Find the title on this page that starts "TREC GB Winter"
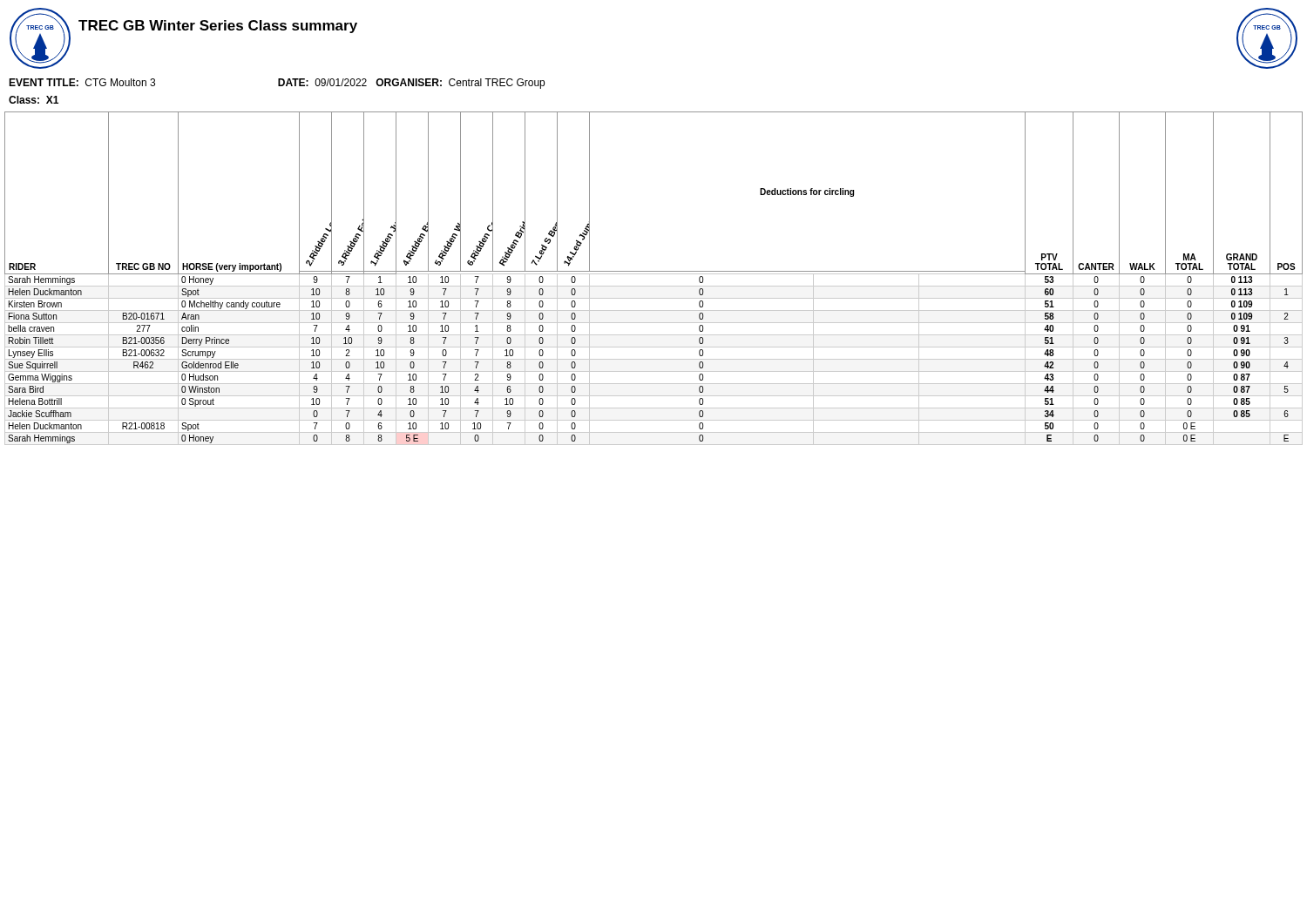This screenshot has height=924, width=1307. pos(218,26)
